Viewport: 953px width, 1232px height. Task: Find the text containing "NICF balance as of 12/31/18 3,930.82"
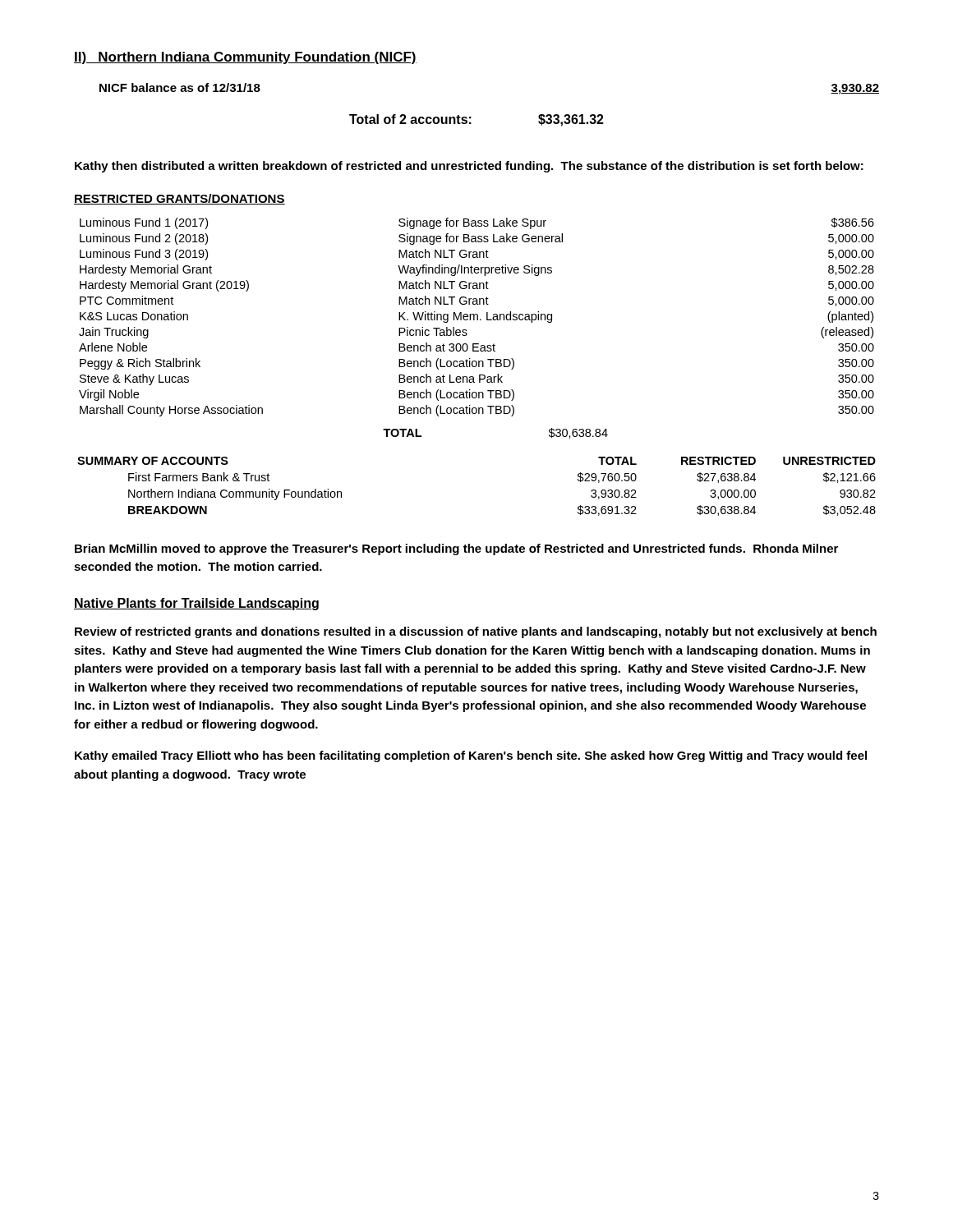[x=173, y=88]
